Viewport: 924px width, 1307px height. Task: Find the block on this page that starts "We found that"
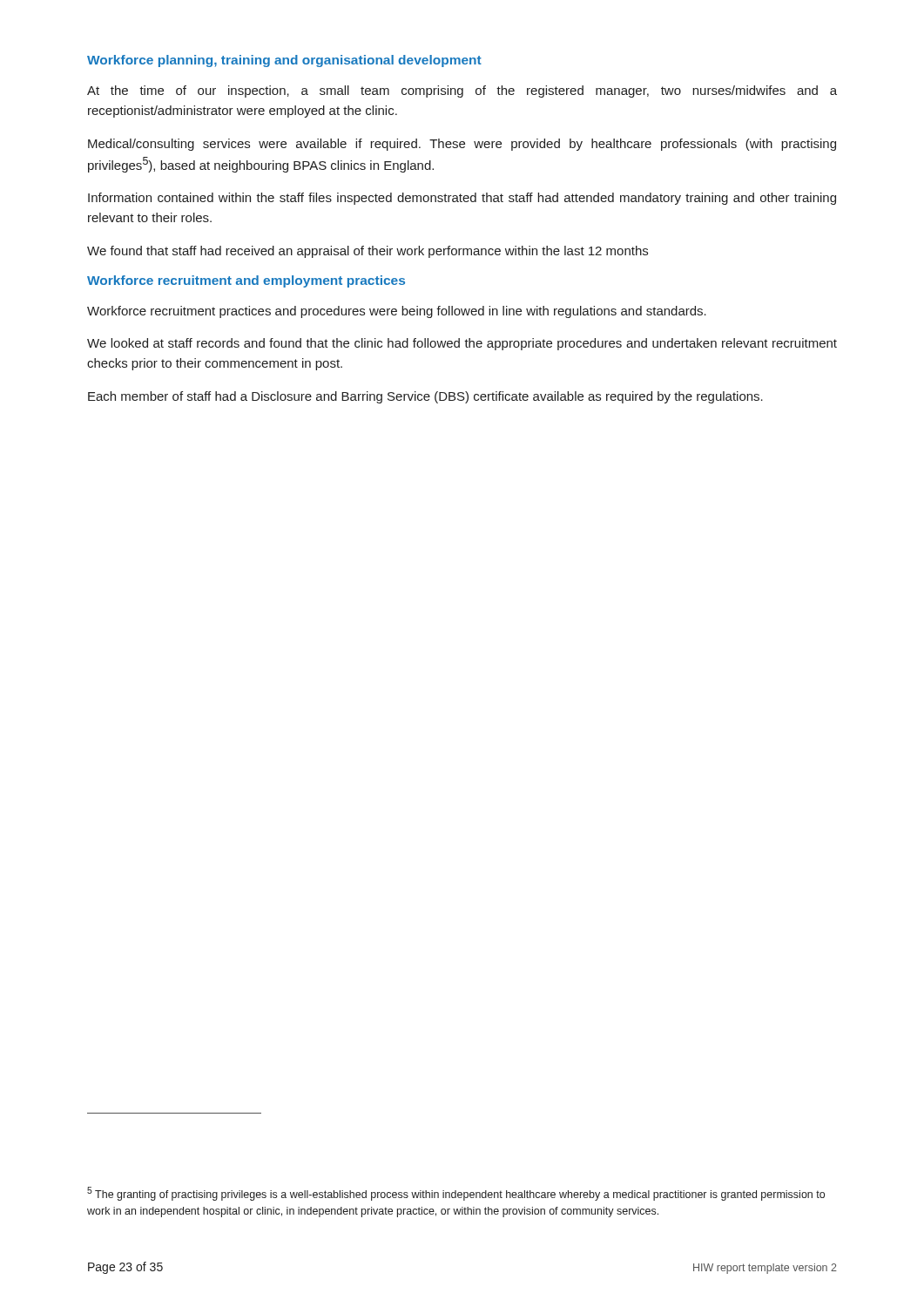(x=368, y=250)
